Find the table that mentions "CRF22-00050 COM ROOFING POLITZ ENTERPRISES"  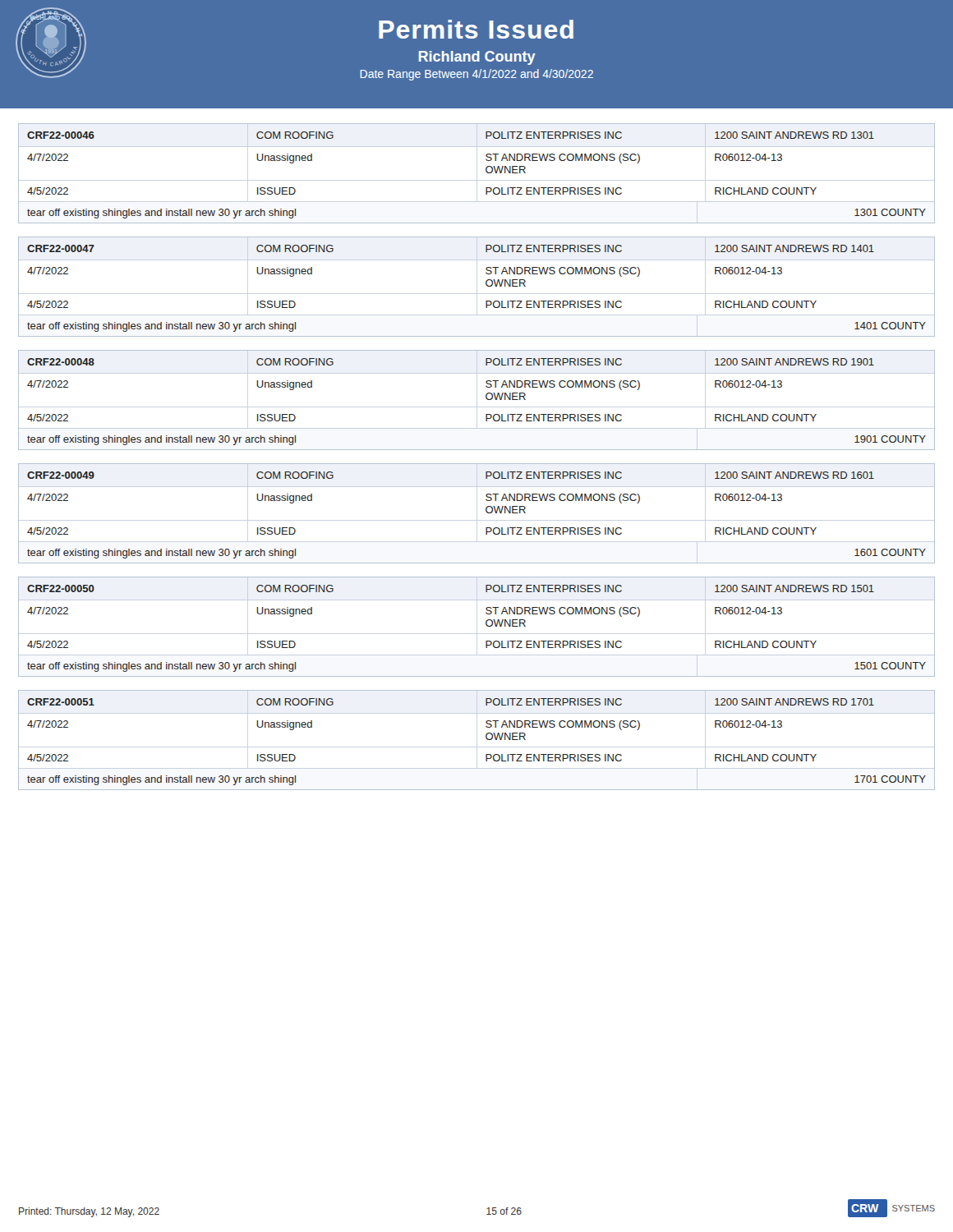[476, 627]
